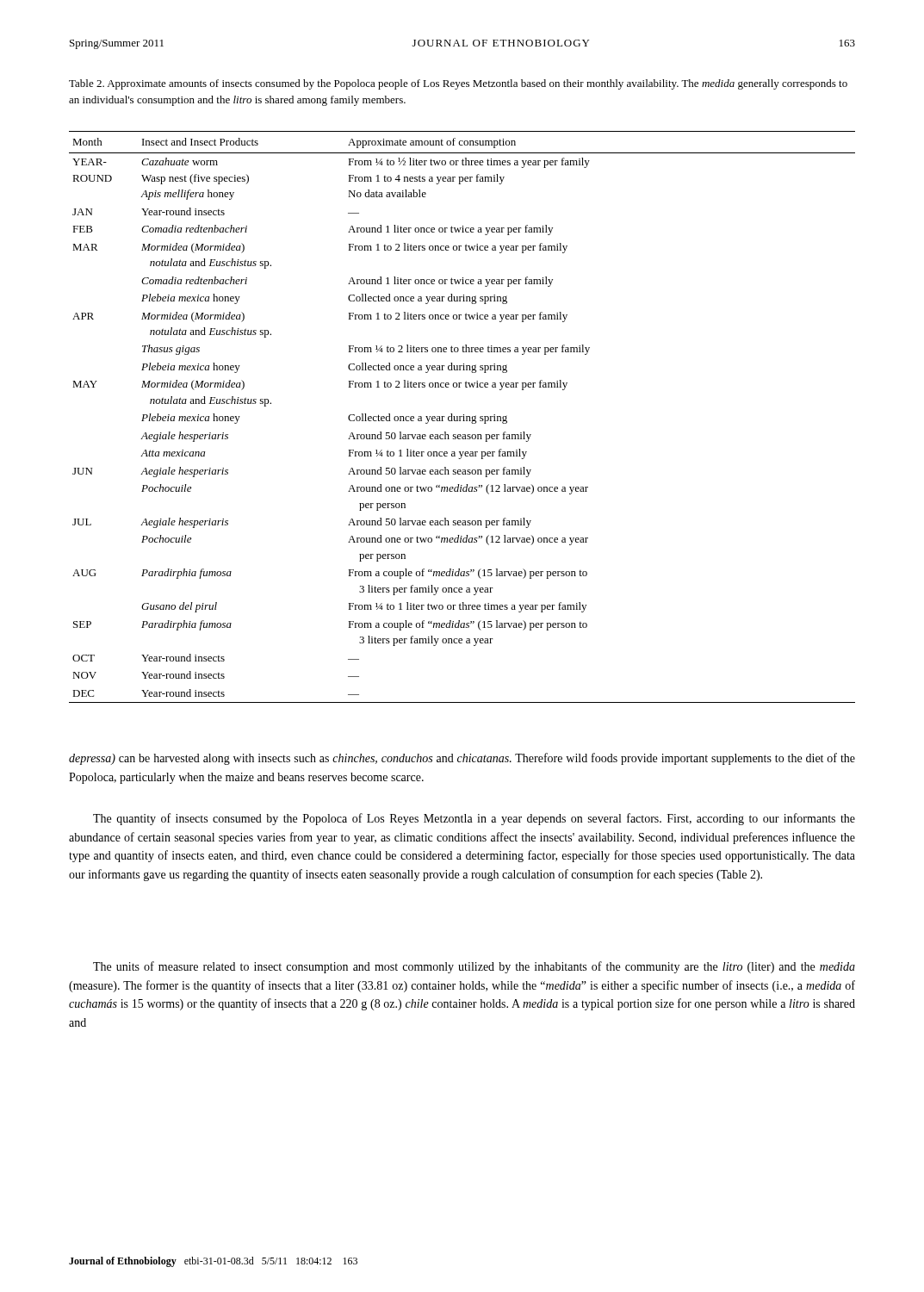
Task: Click on the table containing "Around 50 larvae each season"
Action: pos(462,419)
